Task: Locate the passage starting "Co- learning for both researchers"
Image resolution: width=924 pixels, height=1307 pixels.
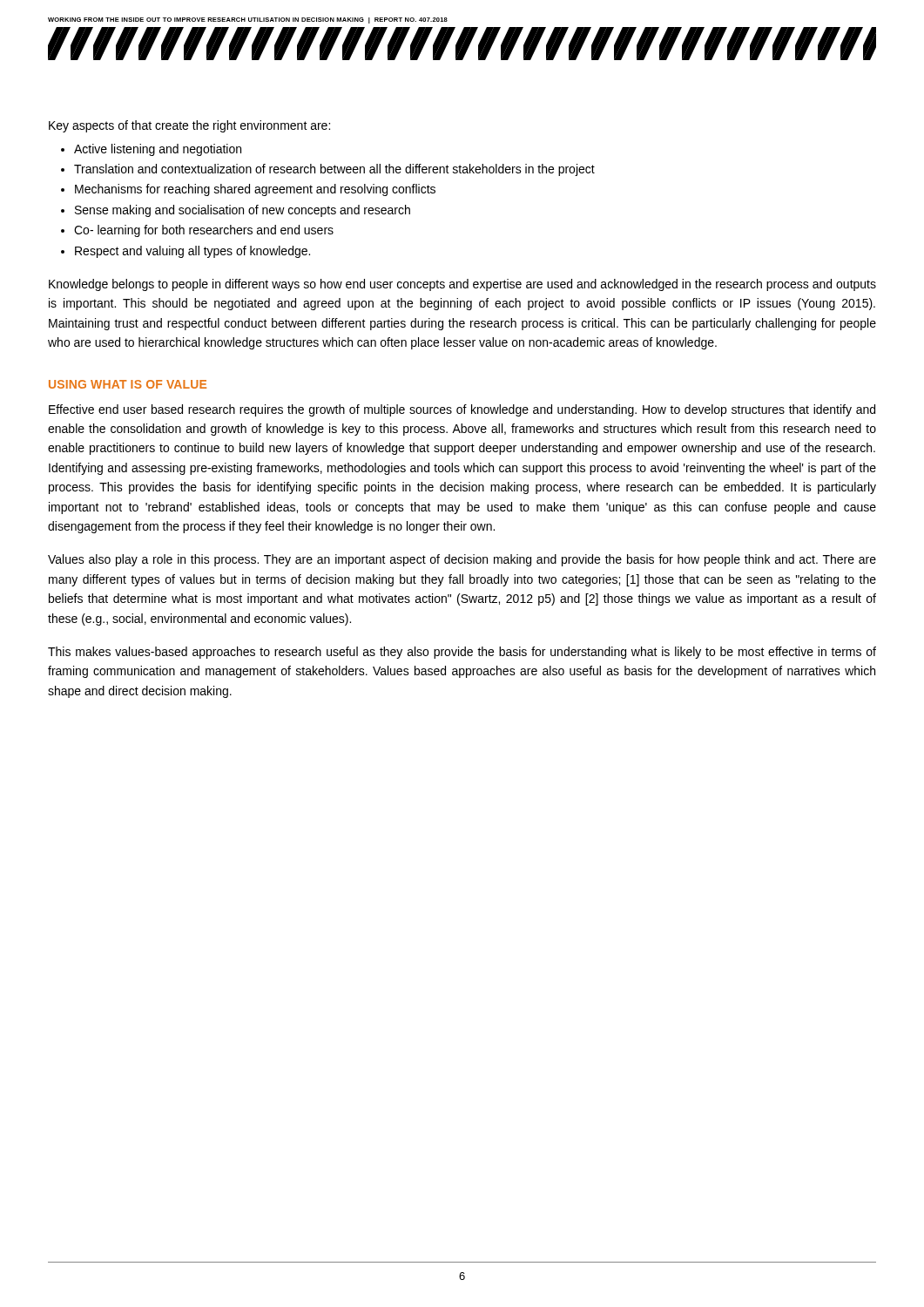Action: point(204,230)
